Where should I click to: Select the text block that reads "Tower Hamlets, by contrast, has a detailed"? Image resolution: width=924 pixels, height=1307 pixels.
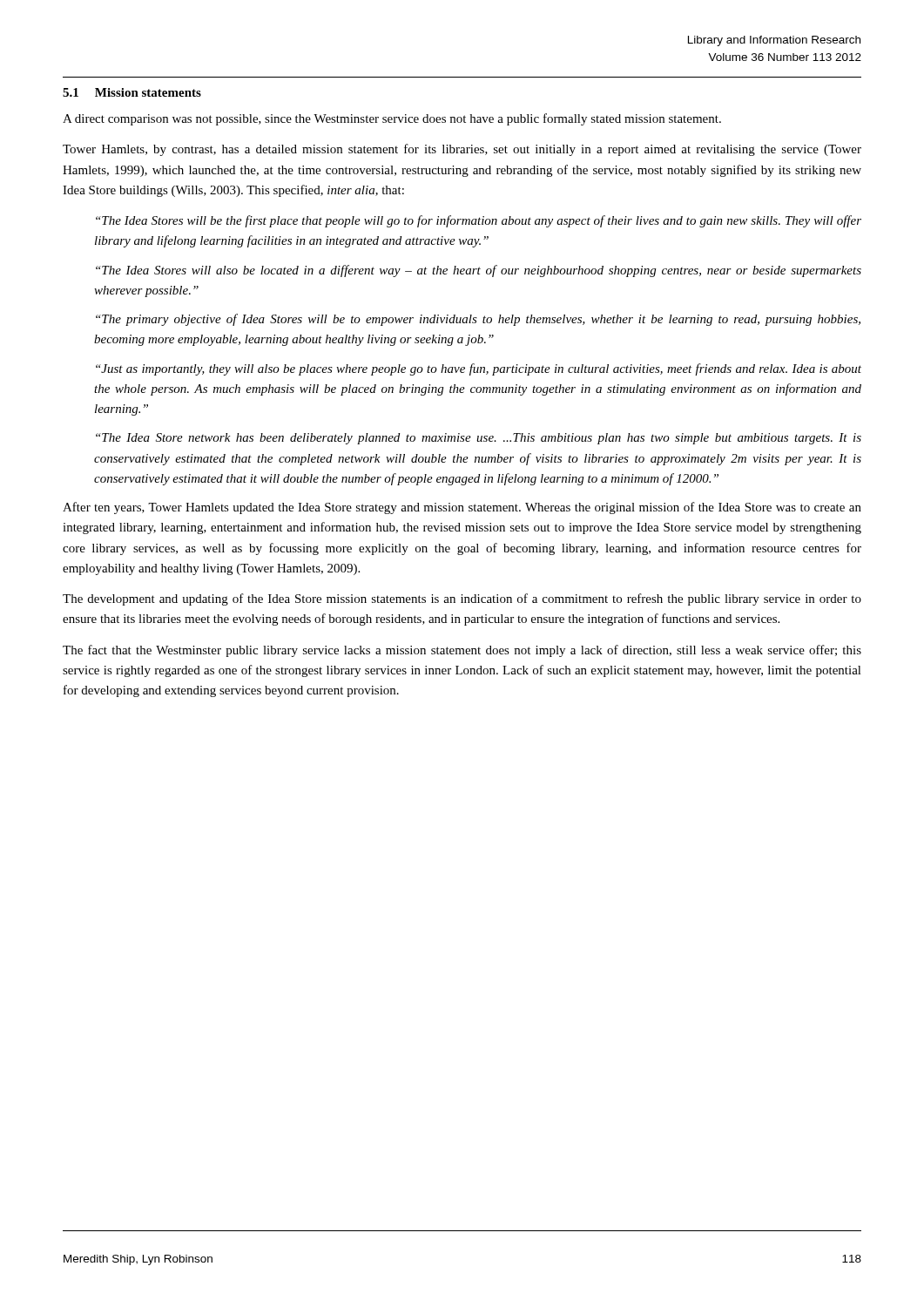pyautogui.click(x=462, y=170)
